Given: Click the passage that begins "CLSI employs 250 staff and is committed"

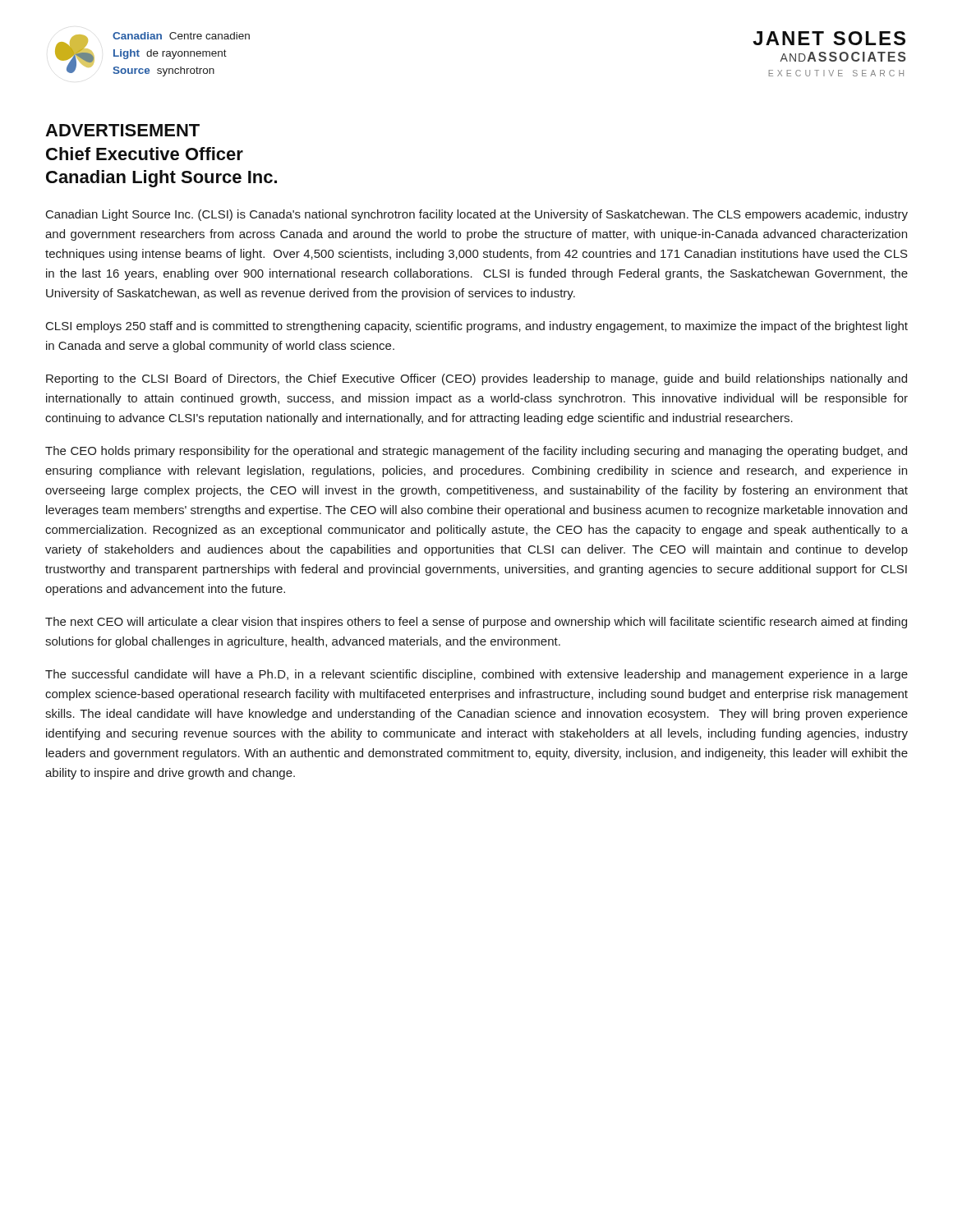Looking at the screenshot, I should (x=476, y=335).
